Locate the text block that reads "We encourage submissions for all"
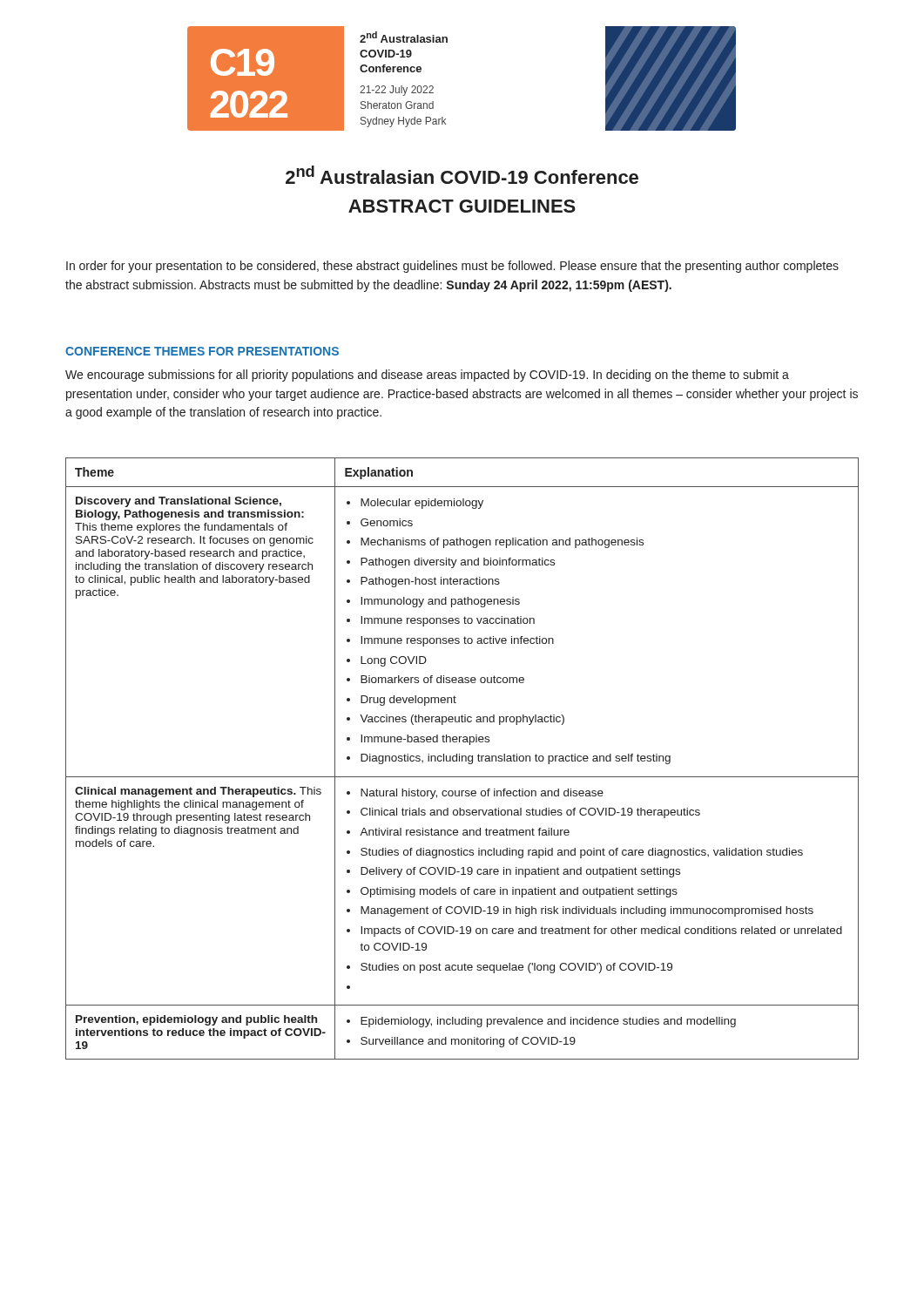 coord(462,394)
